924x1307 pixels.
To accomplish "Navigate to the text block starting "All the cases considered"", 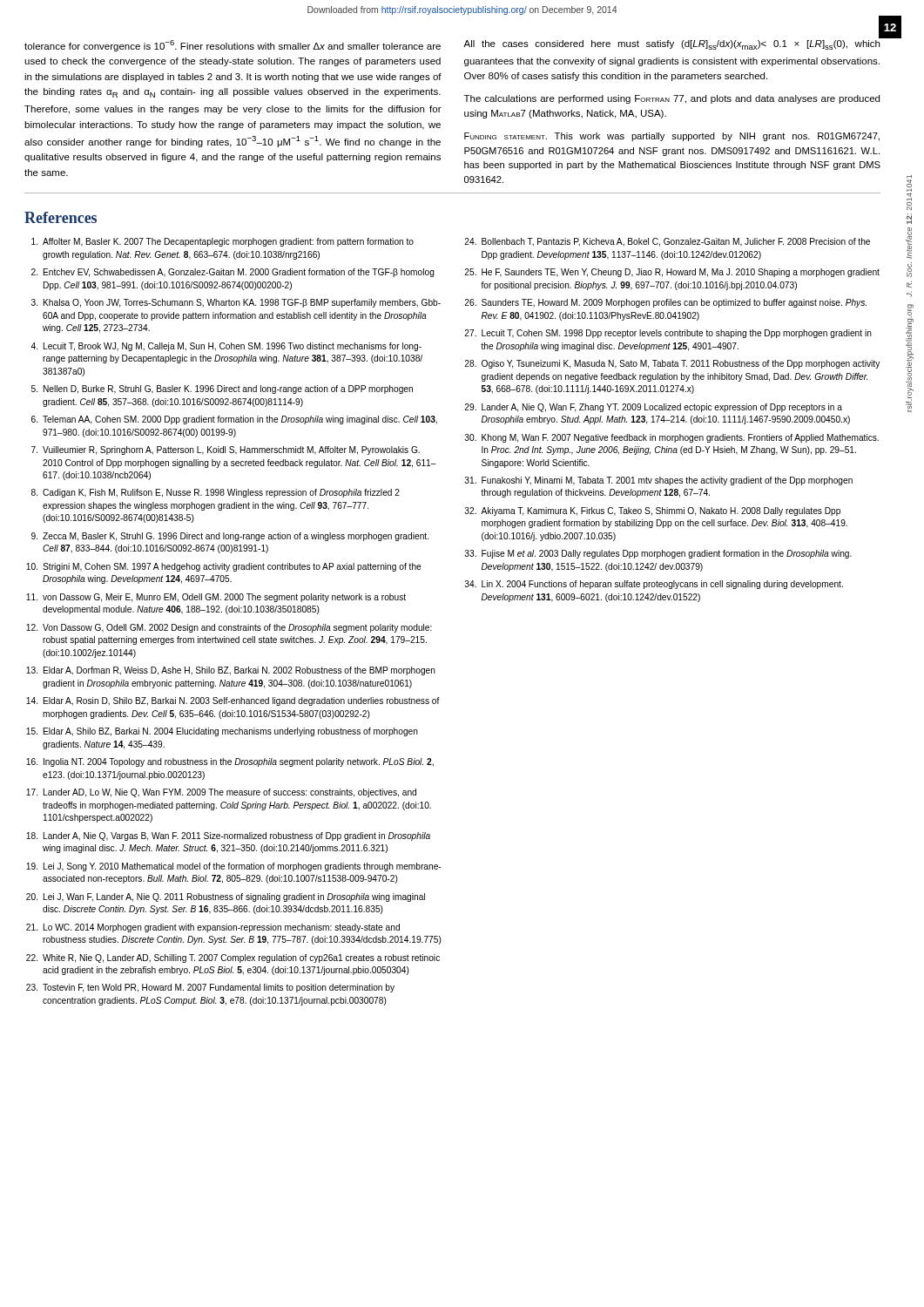I will click(x=672, y=60).
